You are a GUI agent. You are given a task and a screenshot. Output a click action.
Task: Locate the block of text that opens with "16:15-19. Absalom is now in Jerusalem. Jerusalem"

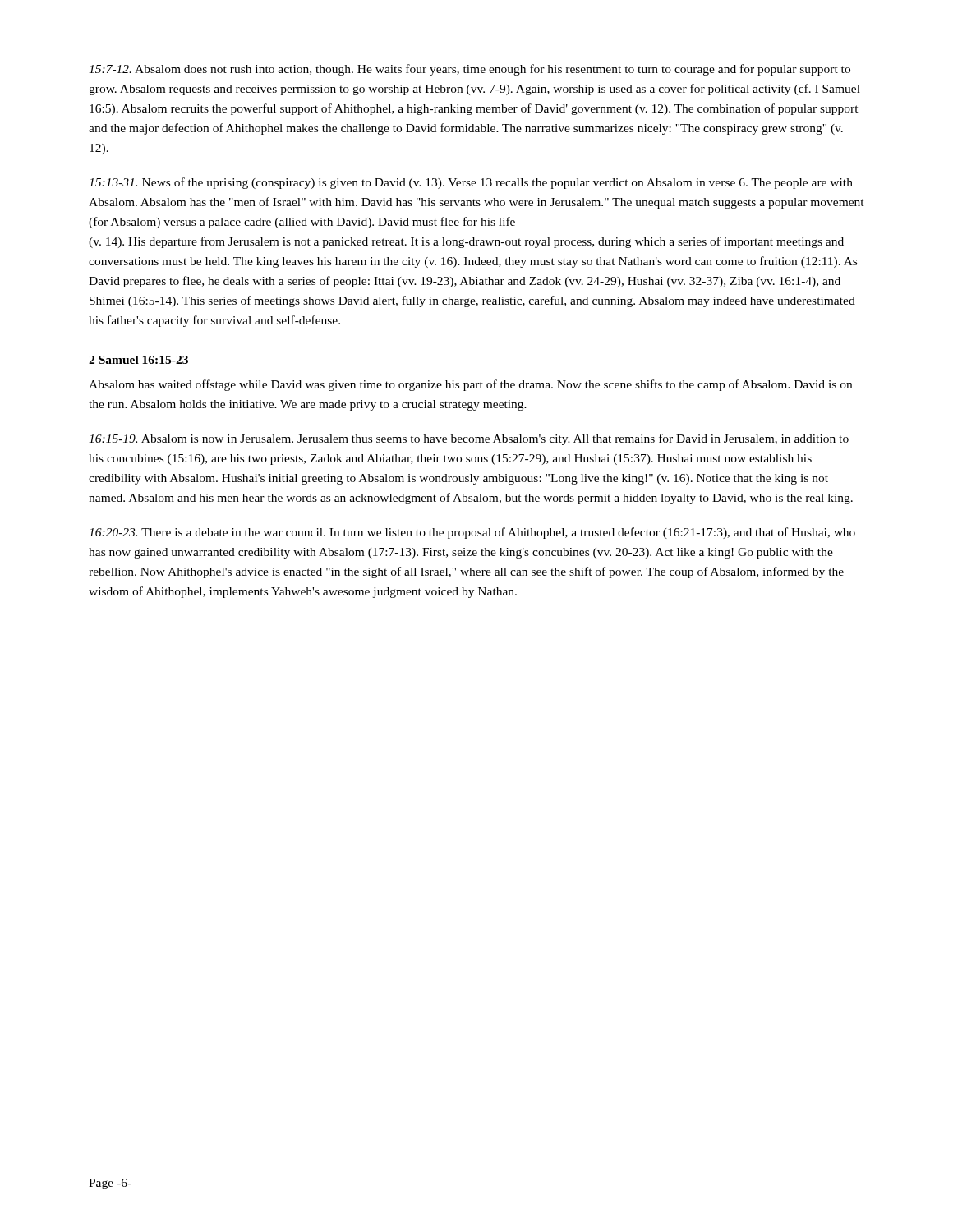click(x=471, y=468)
